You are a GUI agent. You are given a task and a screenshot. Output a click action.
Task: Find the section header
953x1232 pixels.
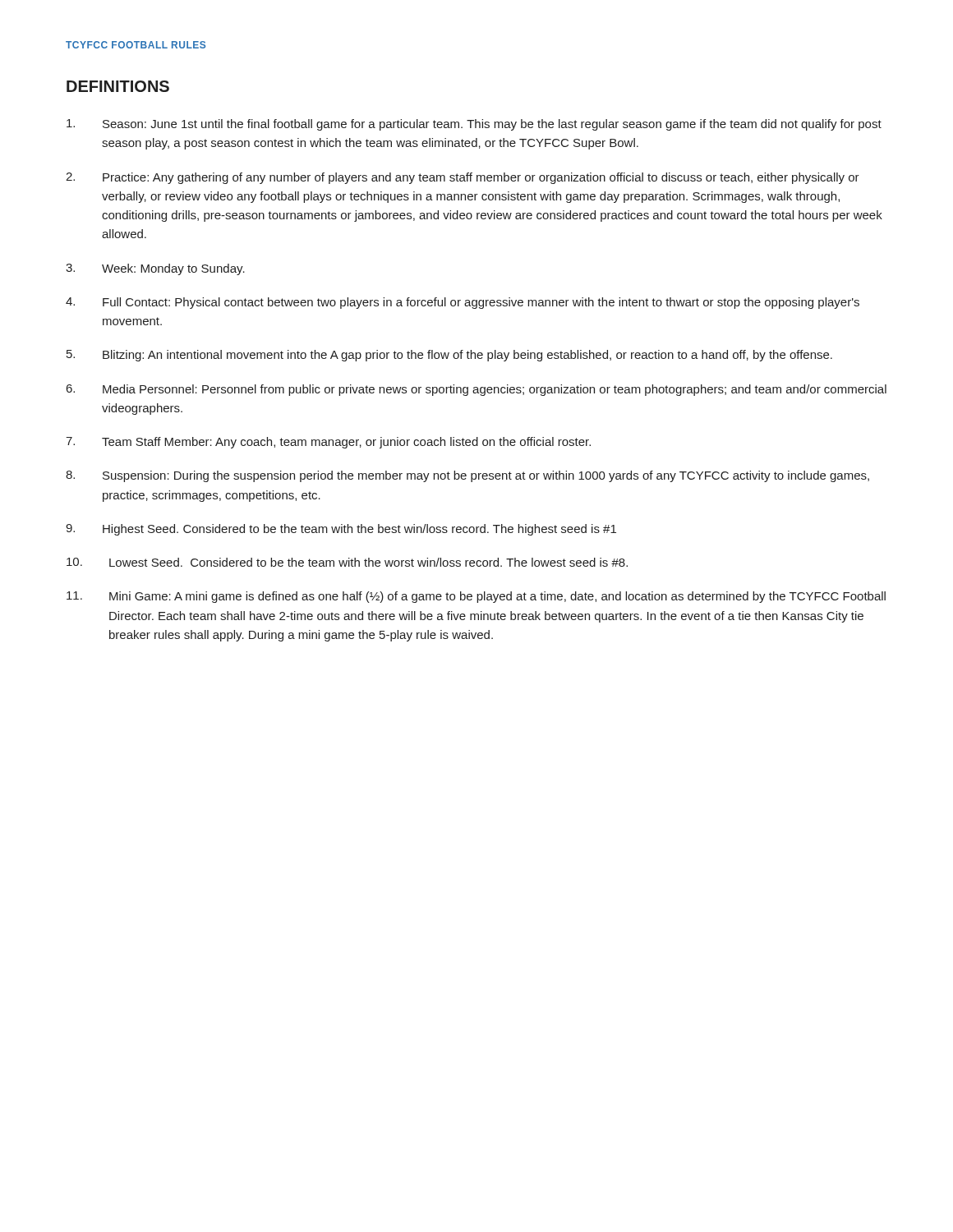point(118,86)
